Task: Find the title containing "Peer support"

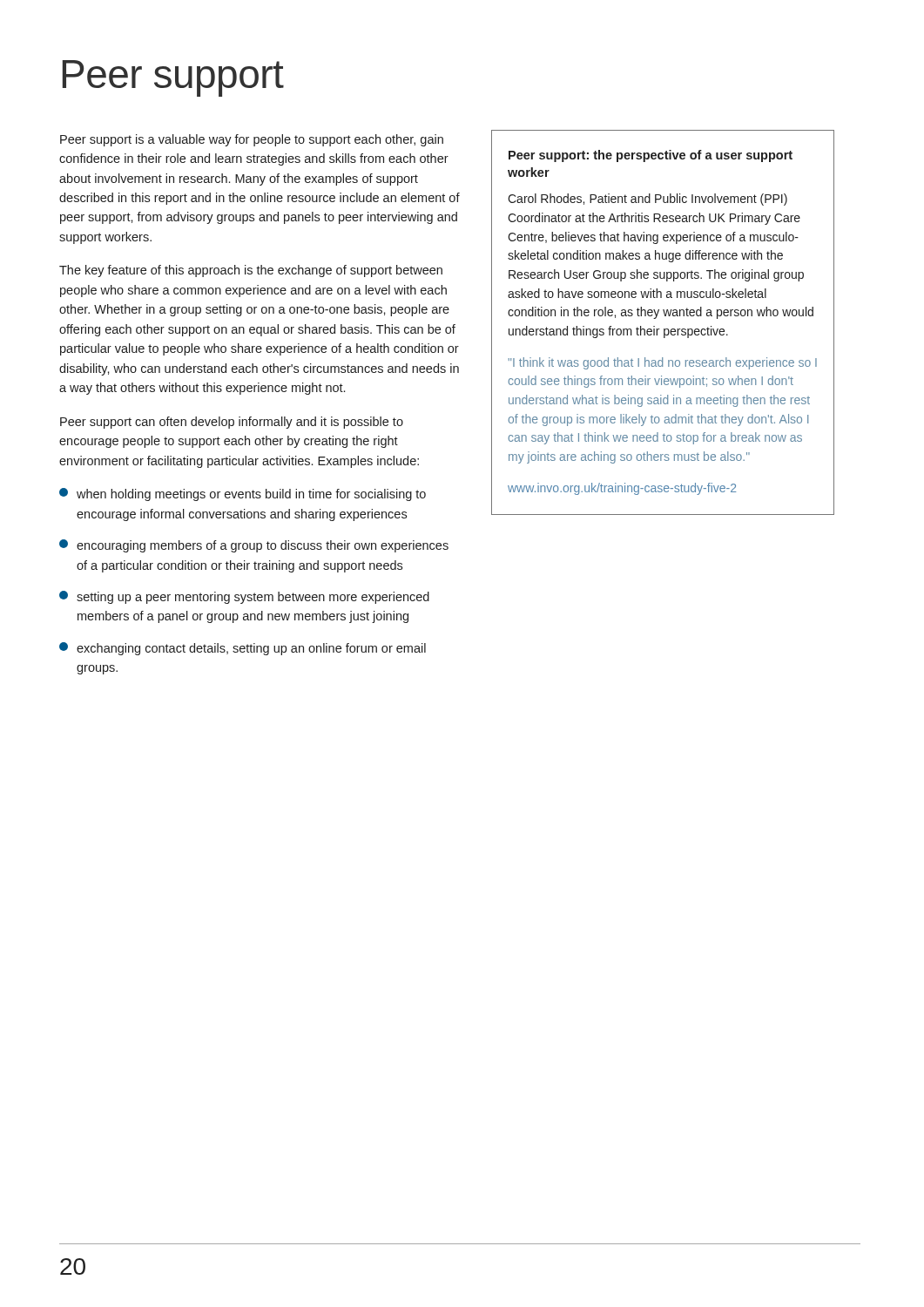Action: (171, 74)
